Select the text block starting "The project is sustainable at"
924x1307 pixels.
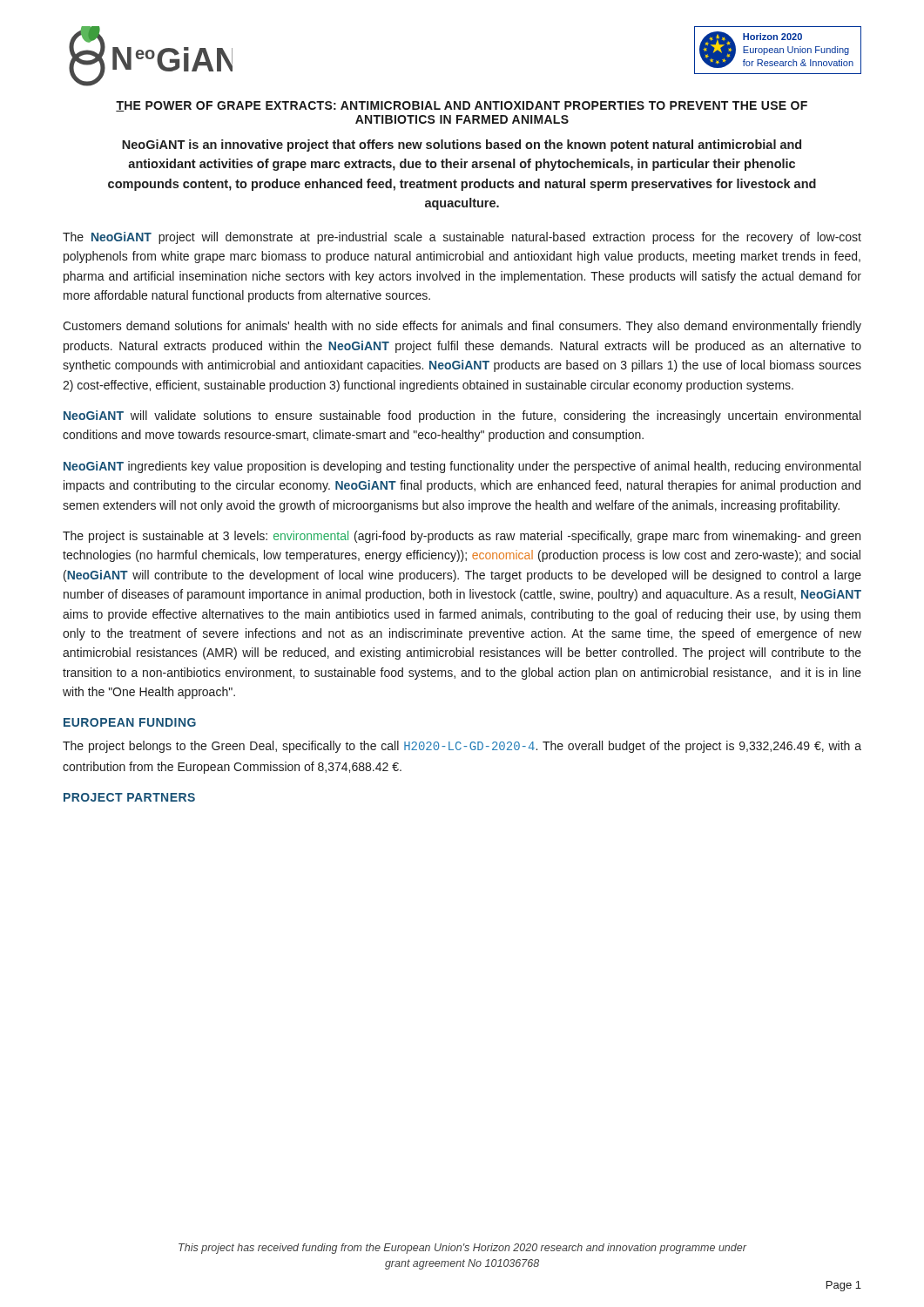tap(462, 614)
